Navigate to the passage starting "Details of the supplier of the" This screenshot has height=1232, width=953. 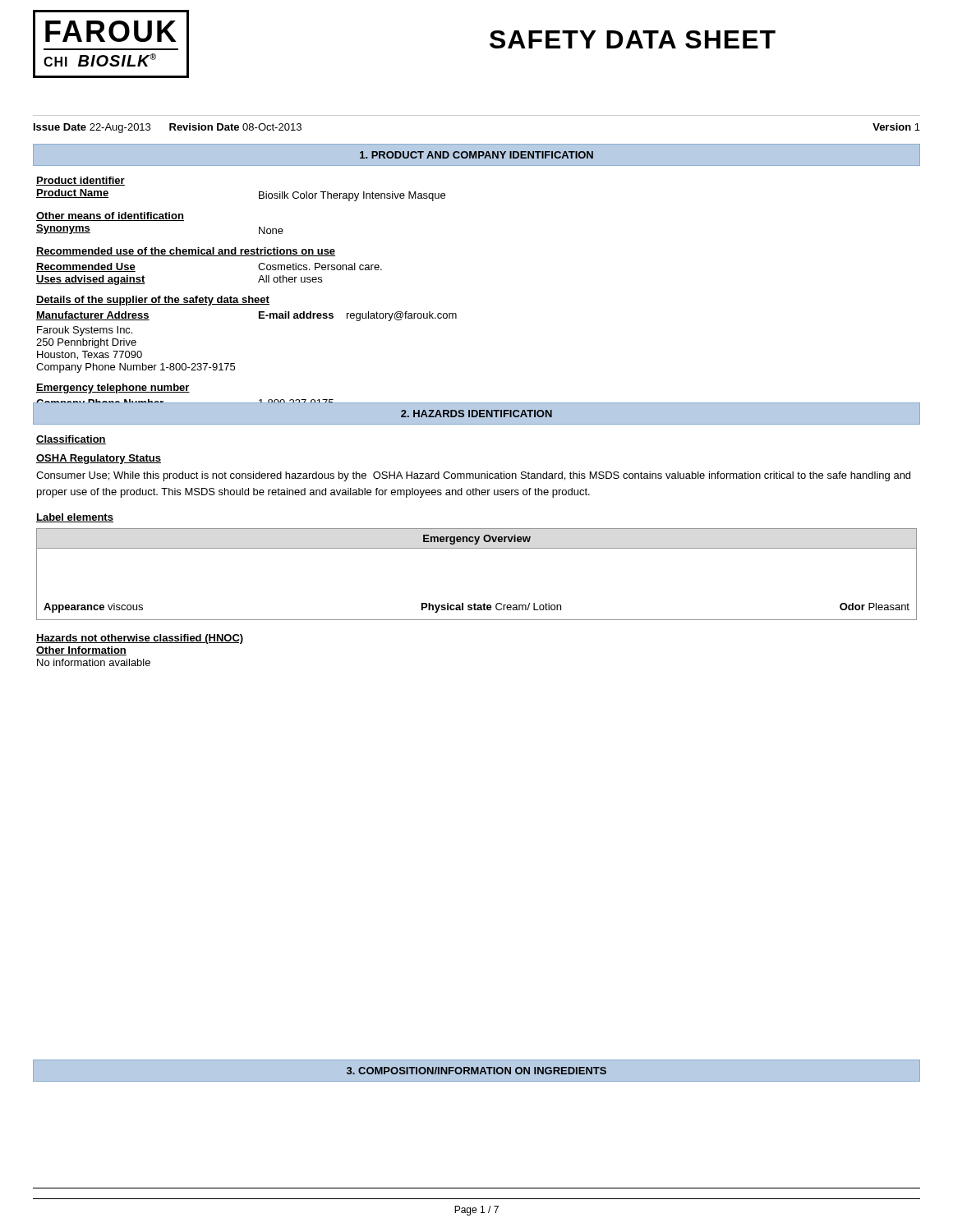click(153, 301)
